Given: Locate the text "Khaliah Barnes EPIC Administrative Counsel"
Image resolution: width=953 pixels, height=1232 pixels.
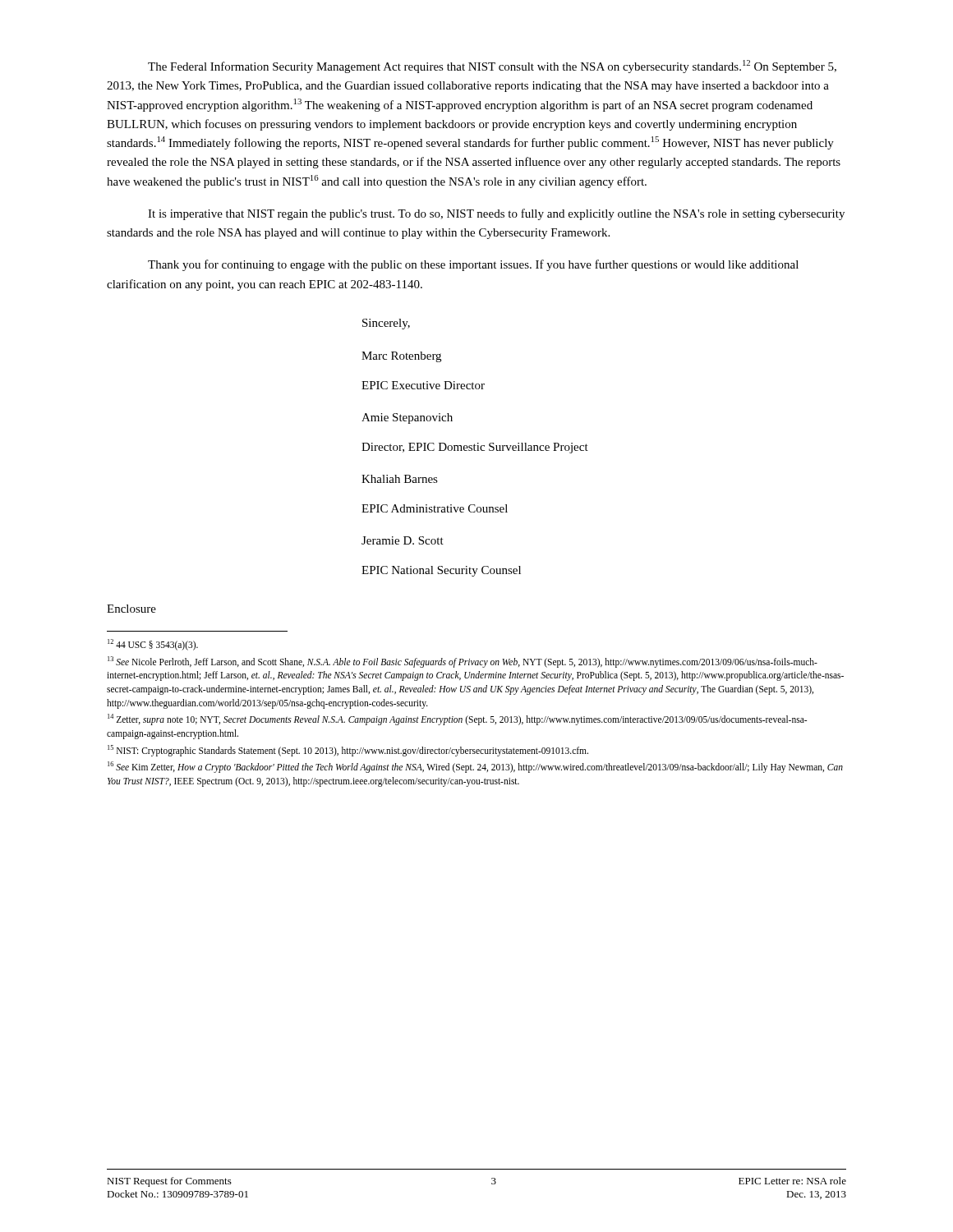Looking at the screenshot, I should [x=400, y=479].
